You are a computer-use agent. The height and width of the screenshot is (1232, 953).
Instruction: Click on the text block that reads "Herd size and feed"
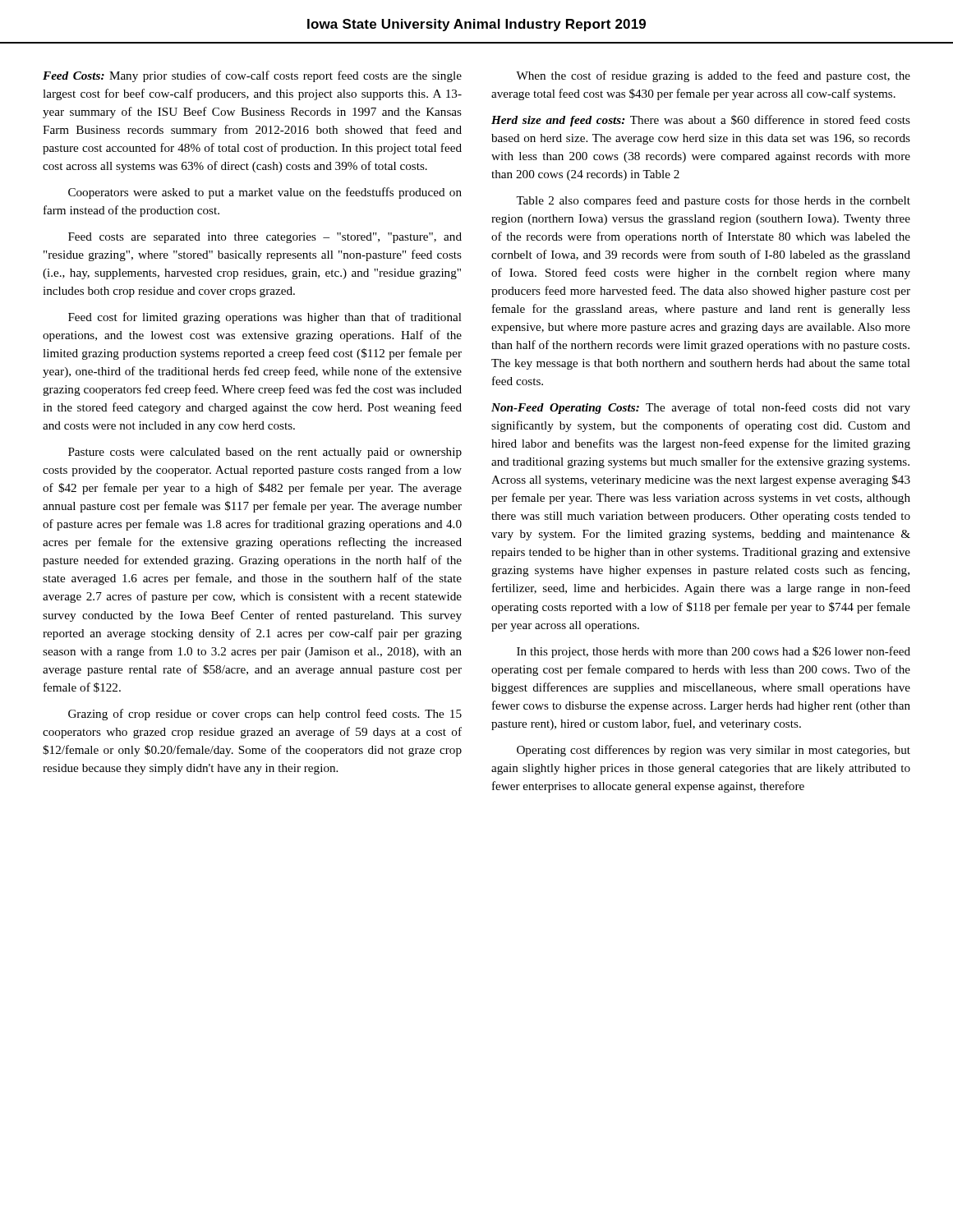tap(701, 147)
